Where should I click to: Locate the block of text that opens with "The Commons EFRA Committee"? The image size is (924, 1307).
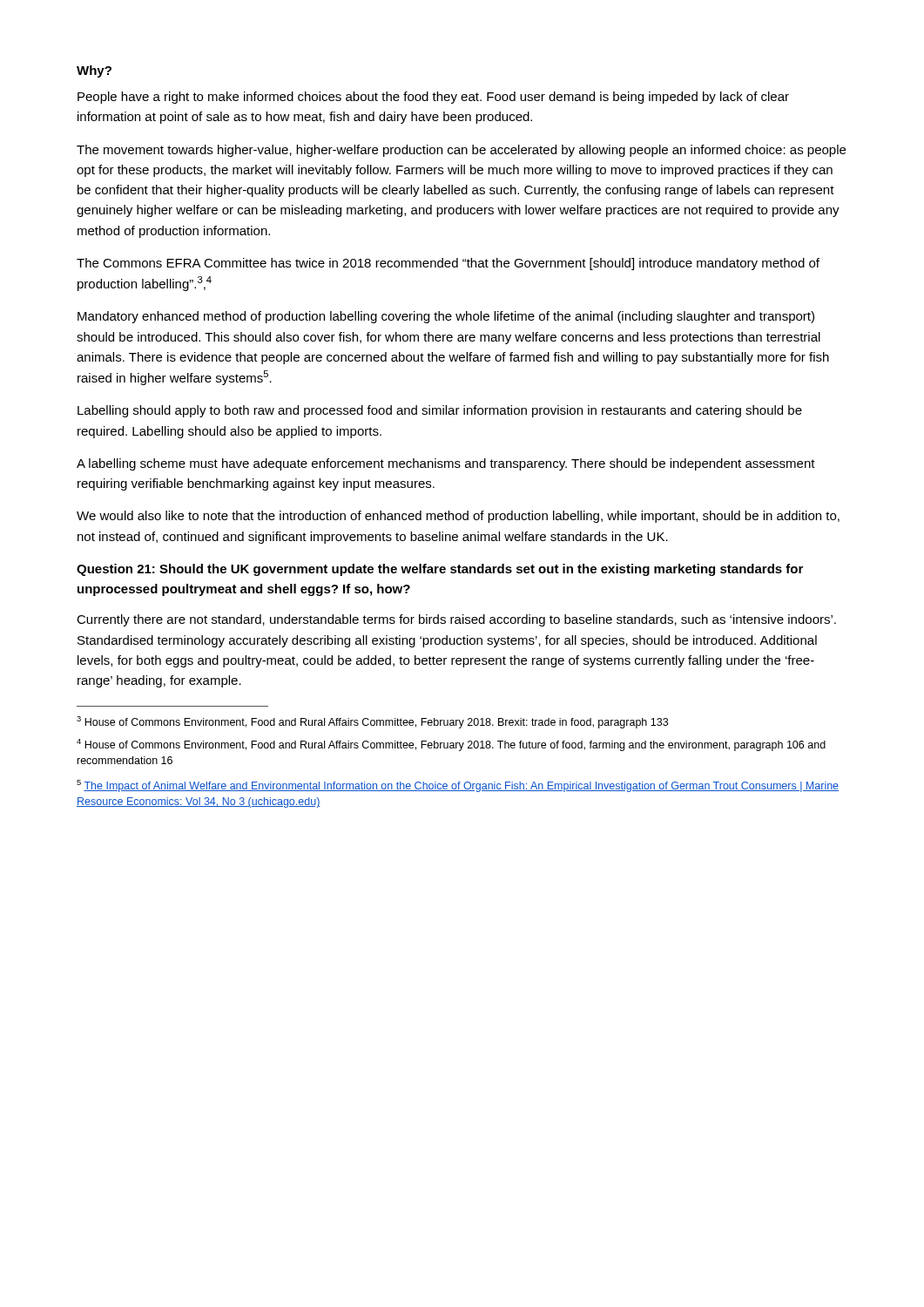pyautogui.click(x=448, y=273)
